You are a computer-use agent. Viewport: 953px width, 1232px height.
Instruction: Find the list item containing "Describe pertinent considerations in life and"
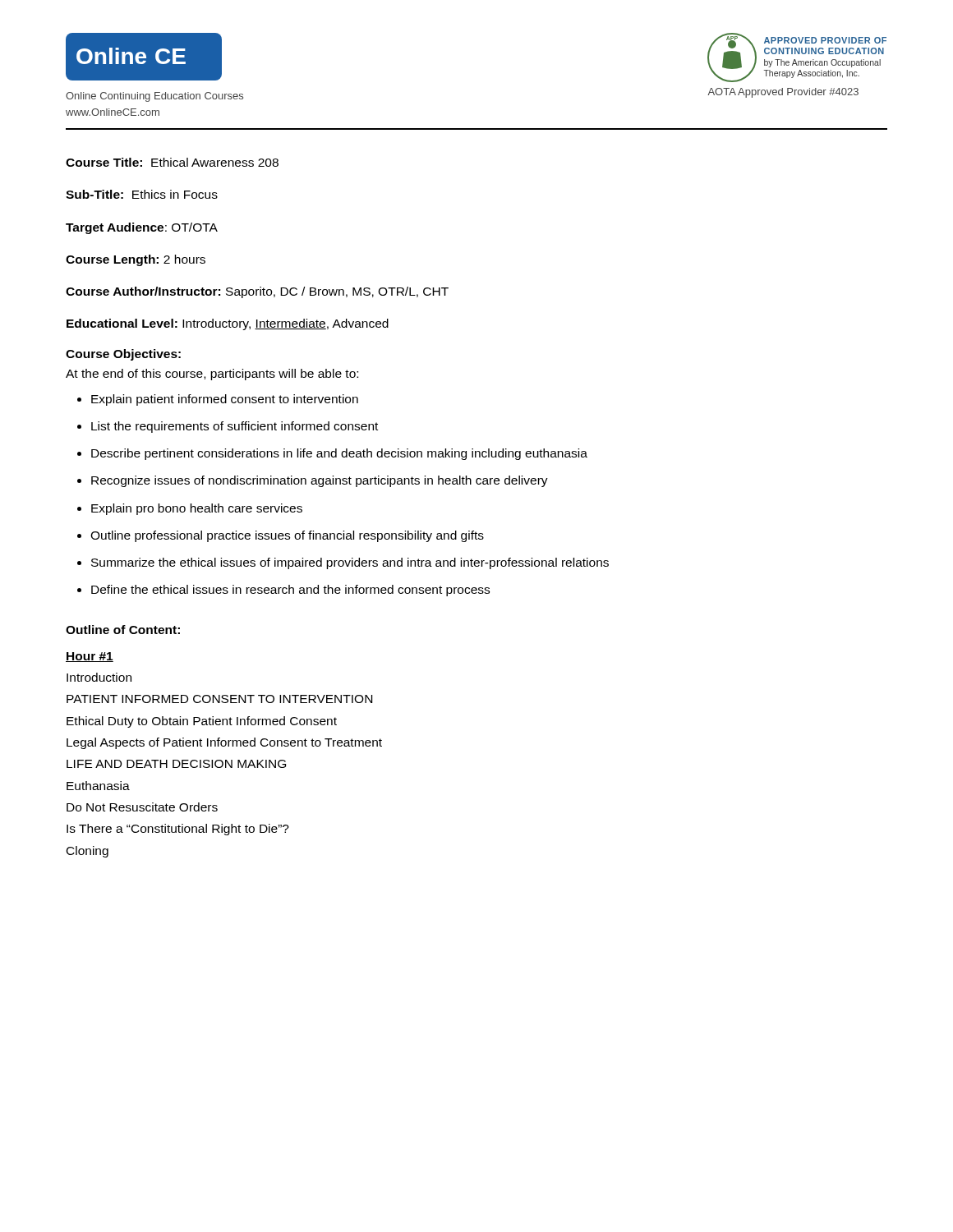click(x=339, y=453)
